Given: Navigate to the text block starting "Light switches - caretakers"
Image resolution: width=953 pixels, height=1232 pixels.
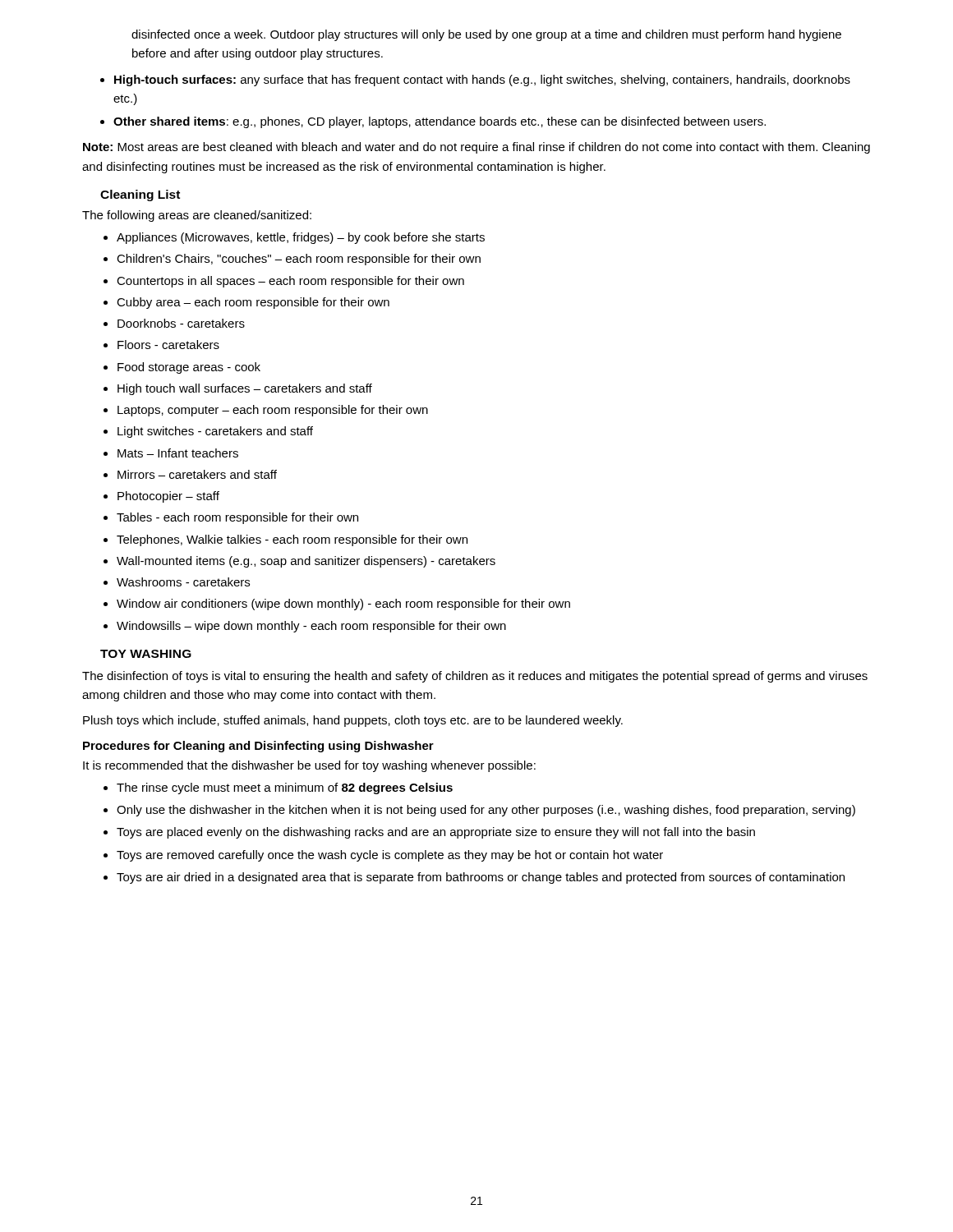Looking at the screenshot, I should click(x=215, y=432).
